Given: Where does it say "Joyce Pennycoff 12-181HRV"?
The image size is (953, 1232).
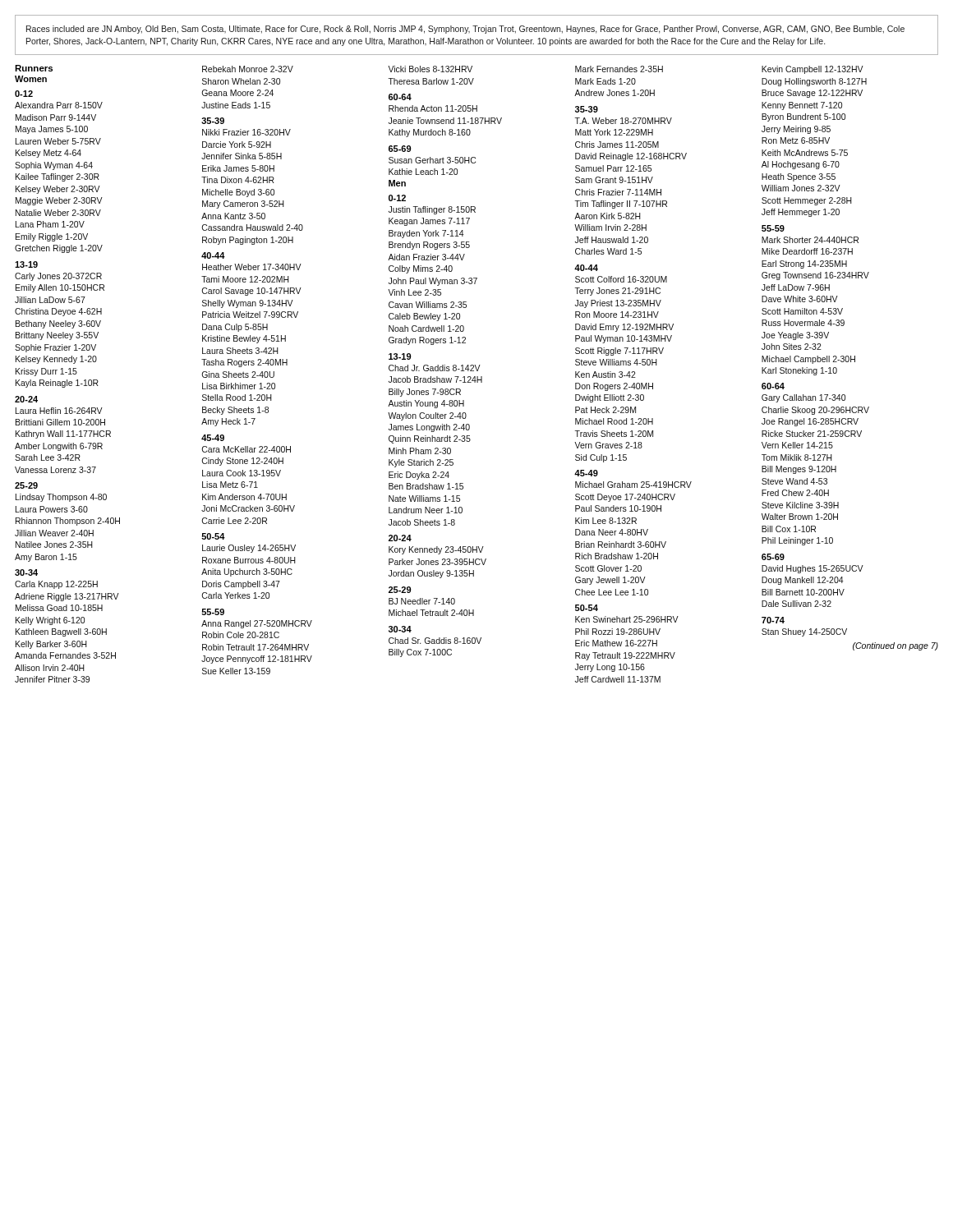Looking at the screenshot, I should click(x=257, y=659).
